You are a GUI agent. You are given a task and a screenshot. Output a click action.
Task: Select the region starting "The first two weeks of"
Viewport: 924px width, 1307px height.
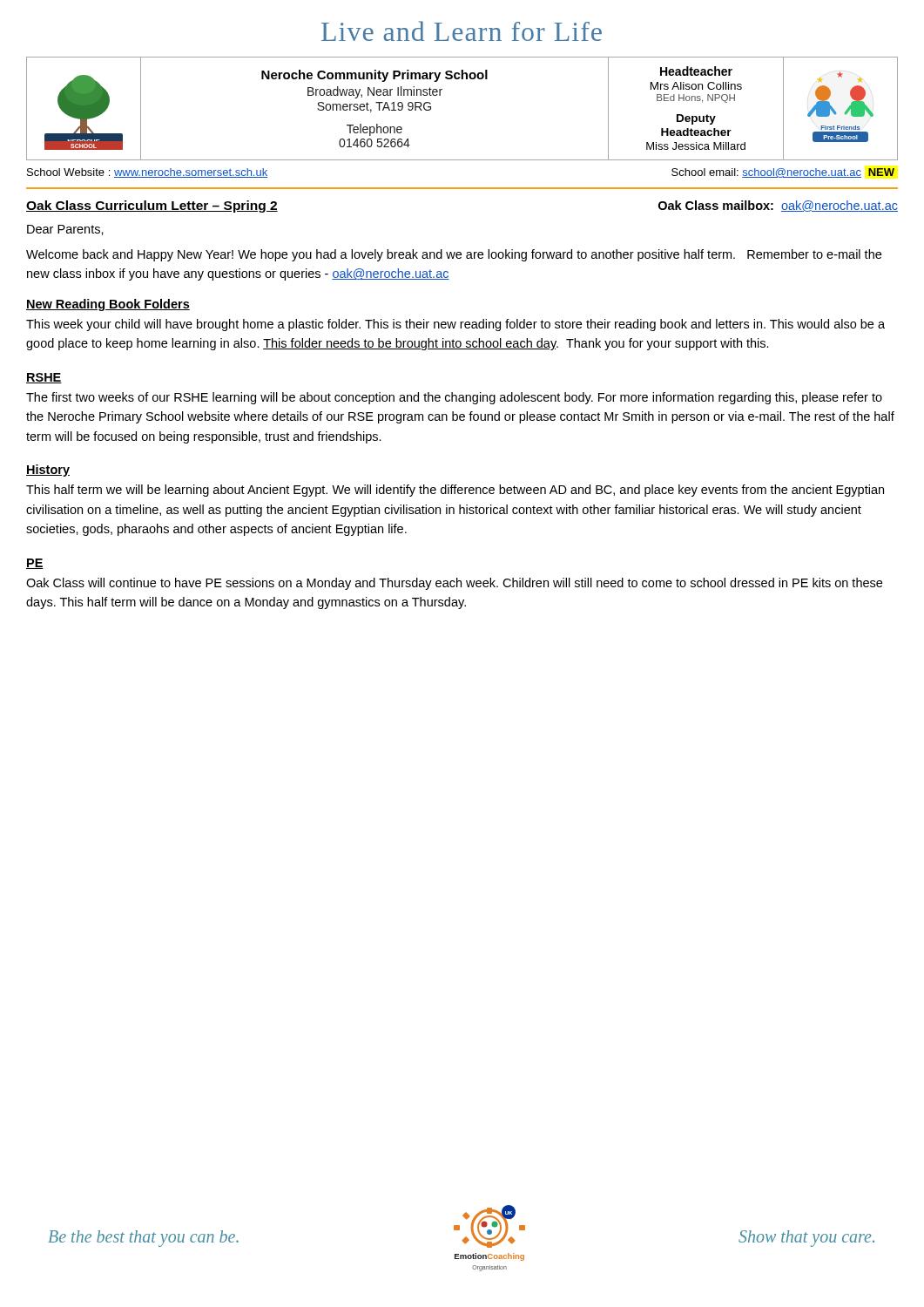coord(460,417)
